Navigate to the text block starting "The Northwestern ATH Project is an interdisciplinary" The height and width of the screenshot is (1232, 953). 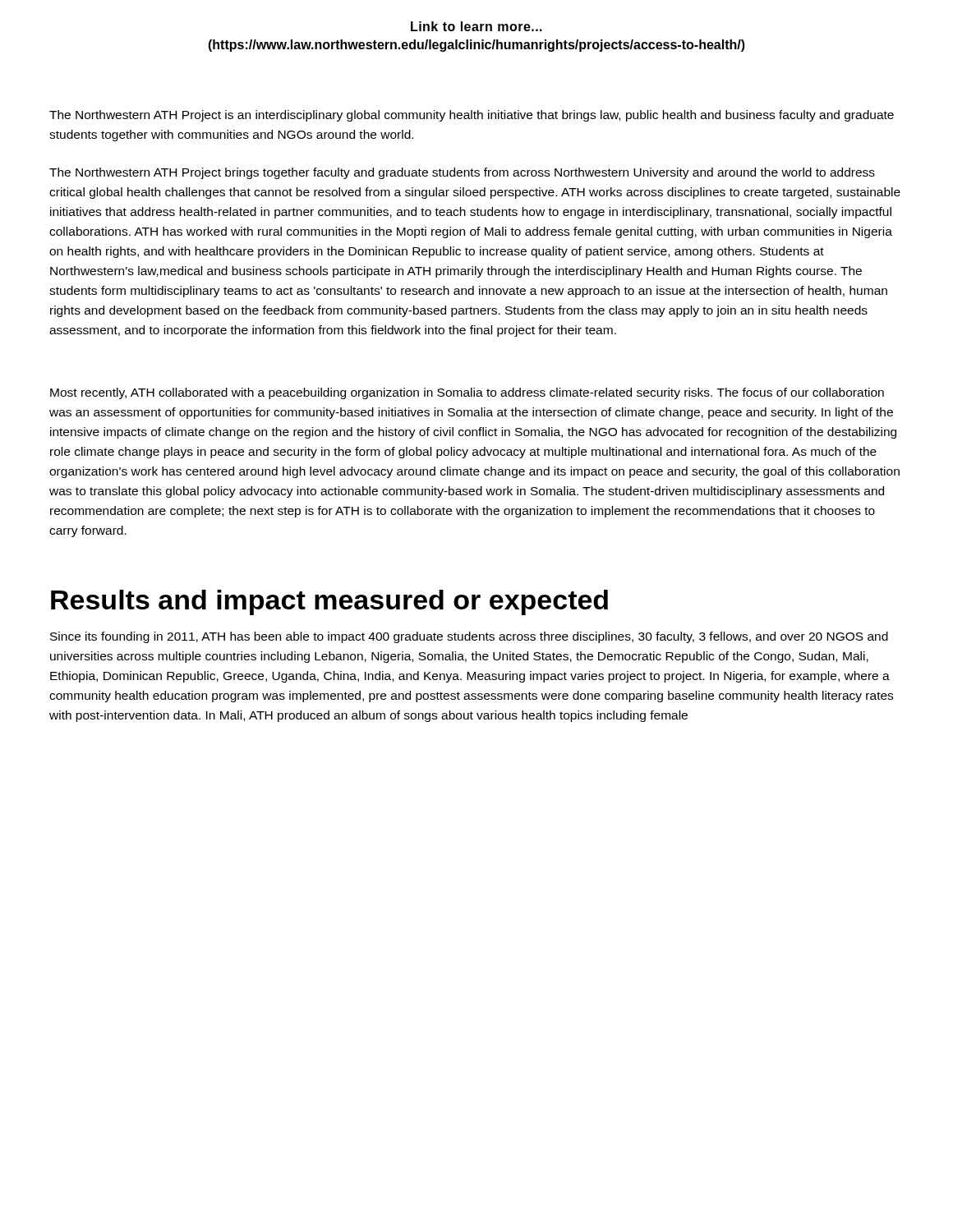(472, 124)
